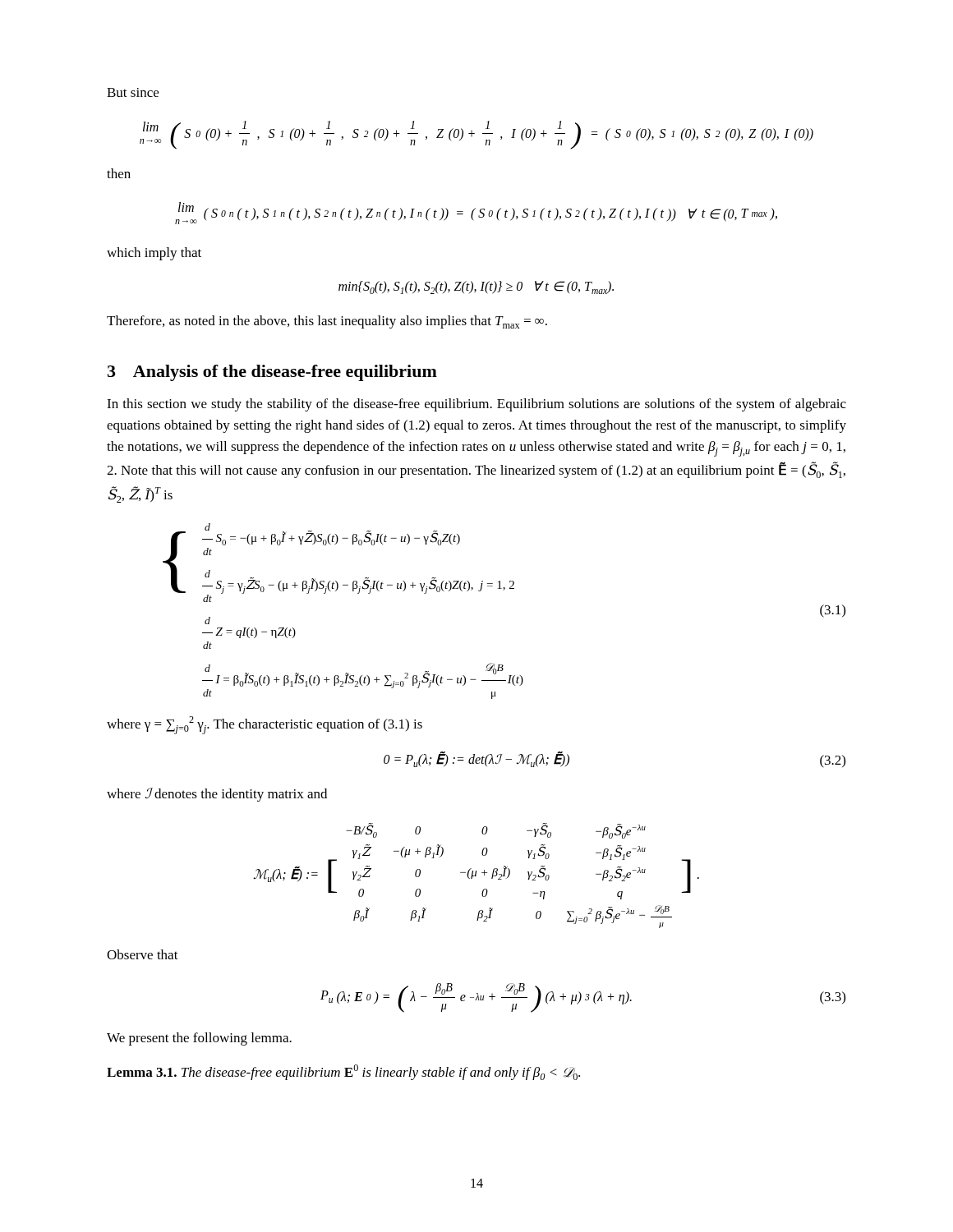Point to the block beginning "Therefore, as noted in the above, this"
This screenshot has height=1232, width=953.
coord(327,322)
